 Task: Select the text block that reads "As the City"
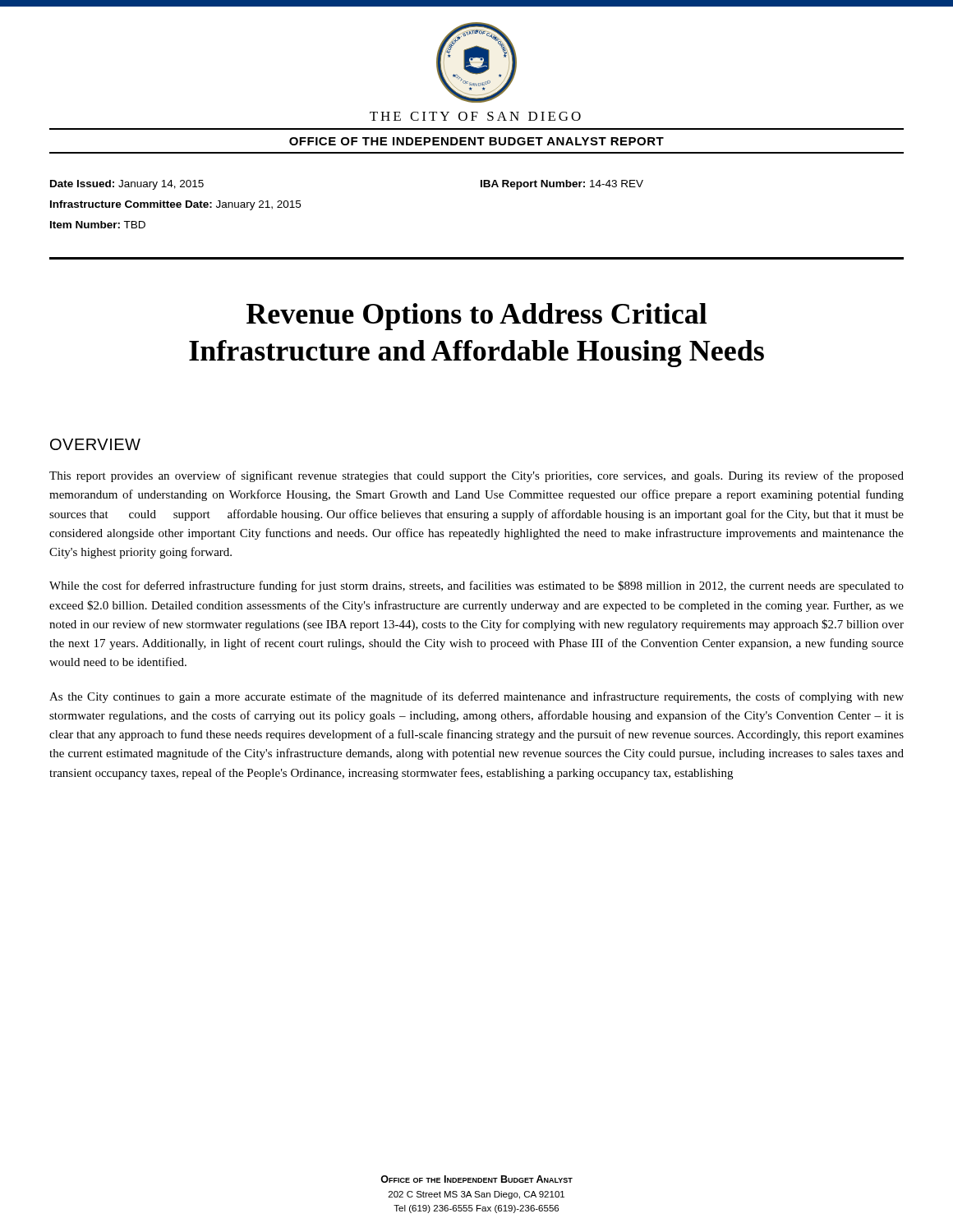tap(476, 735)
